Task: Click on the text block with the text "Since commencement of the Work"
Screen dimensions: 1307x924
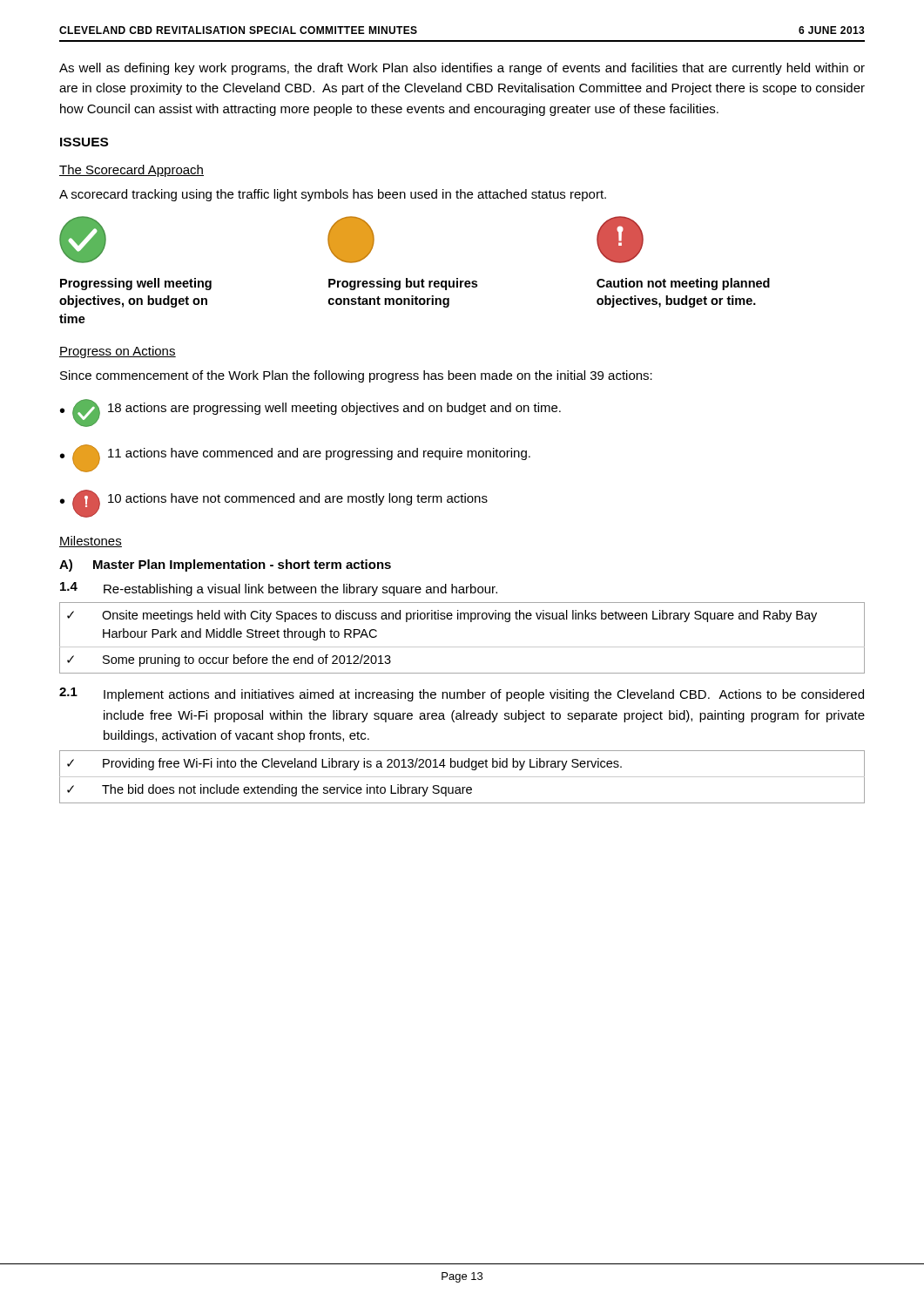Action: click(x=356, y=375)
